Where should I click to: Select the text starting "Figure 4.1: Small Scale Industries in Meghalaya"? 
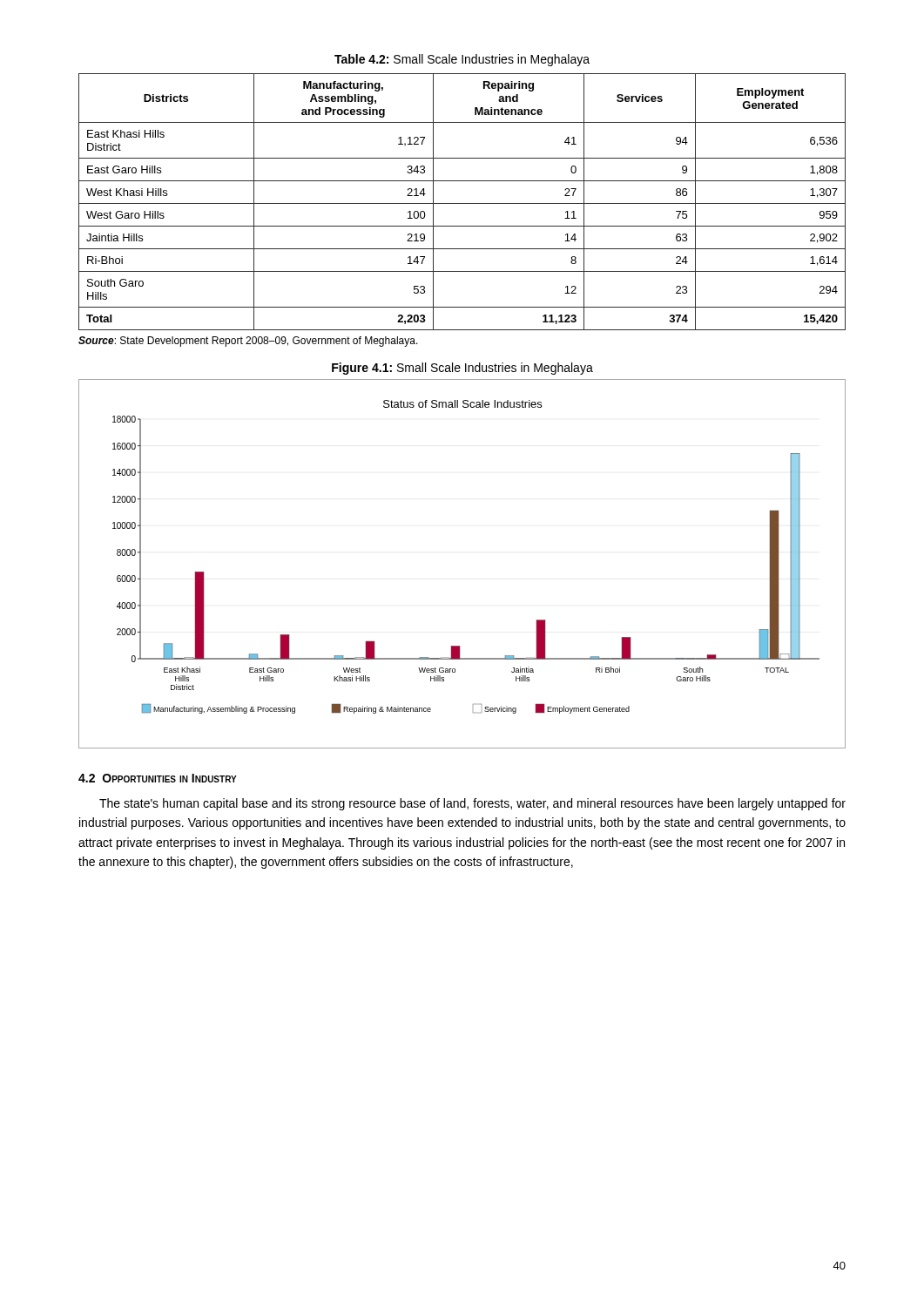(462, 368)
